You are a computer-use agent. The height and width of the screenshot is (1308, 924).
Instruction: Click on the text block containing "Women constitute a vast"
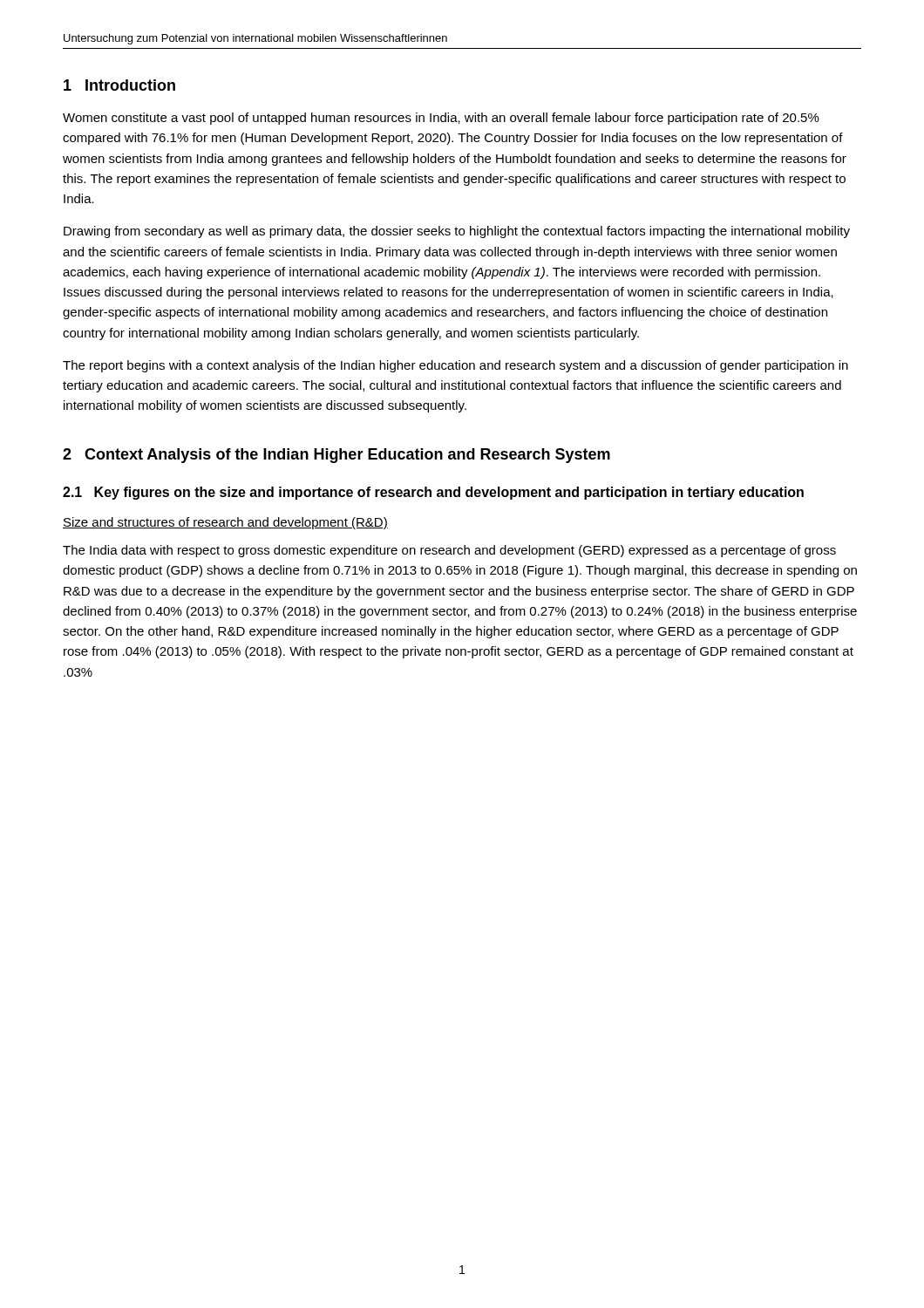tap(462, 158)
